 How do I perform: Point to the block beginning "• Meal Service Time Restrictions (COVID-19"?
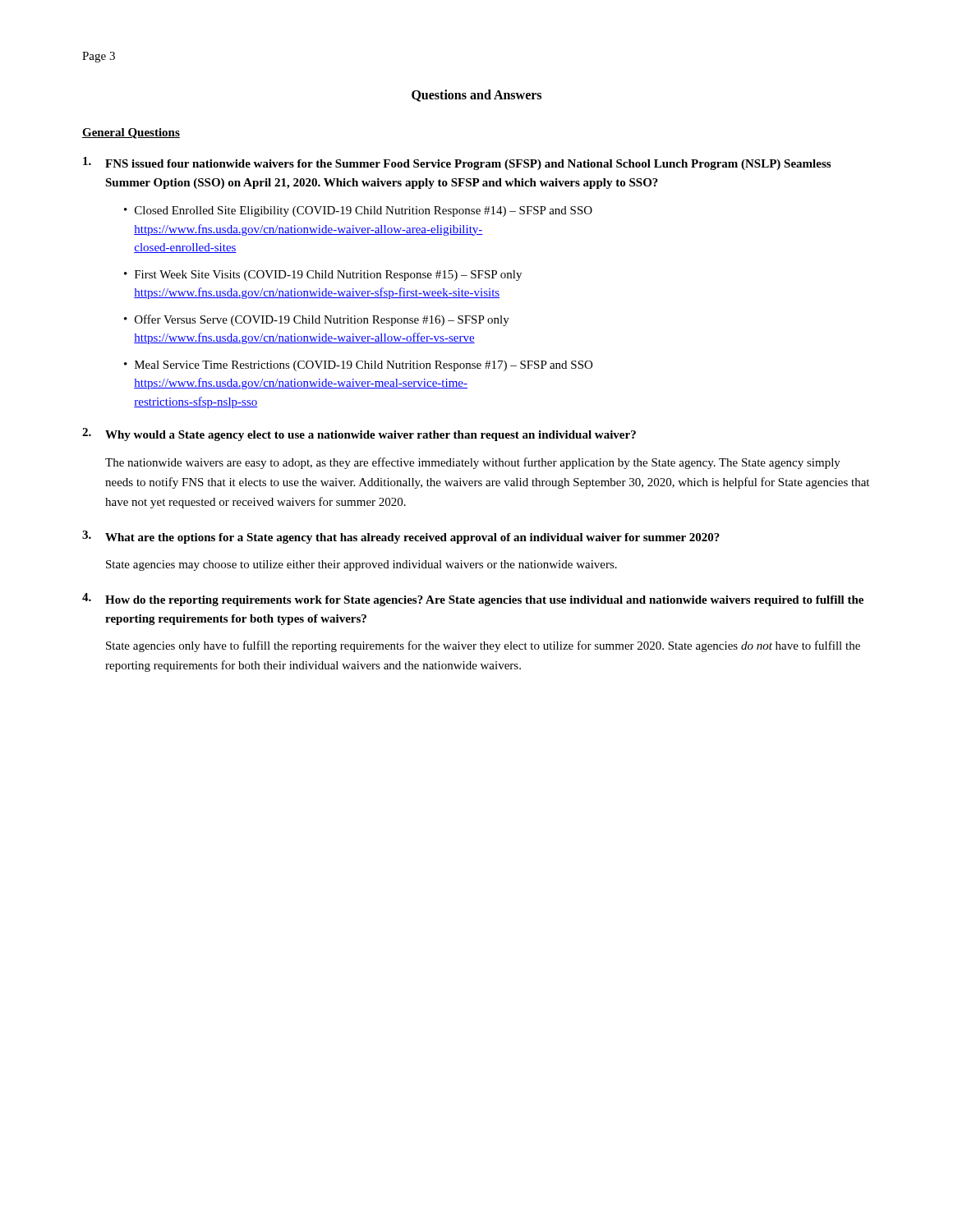click(x=358, y=366)
